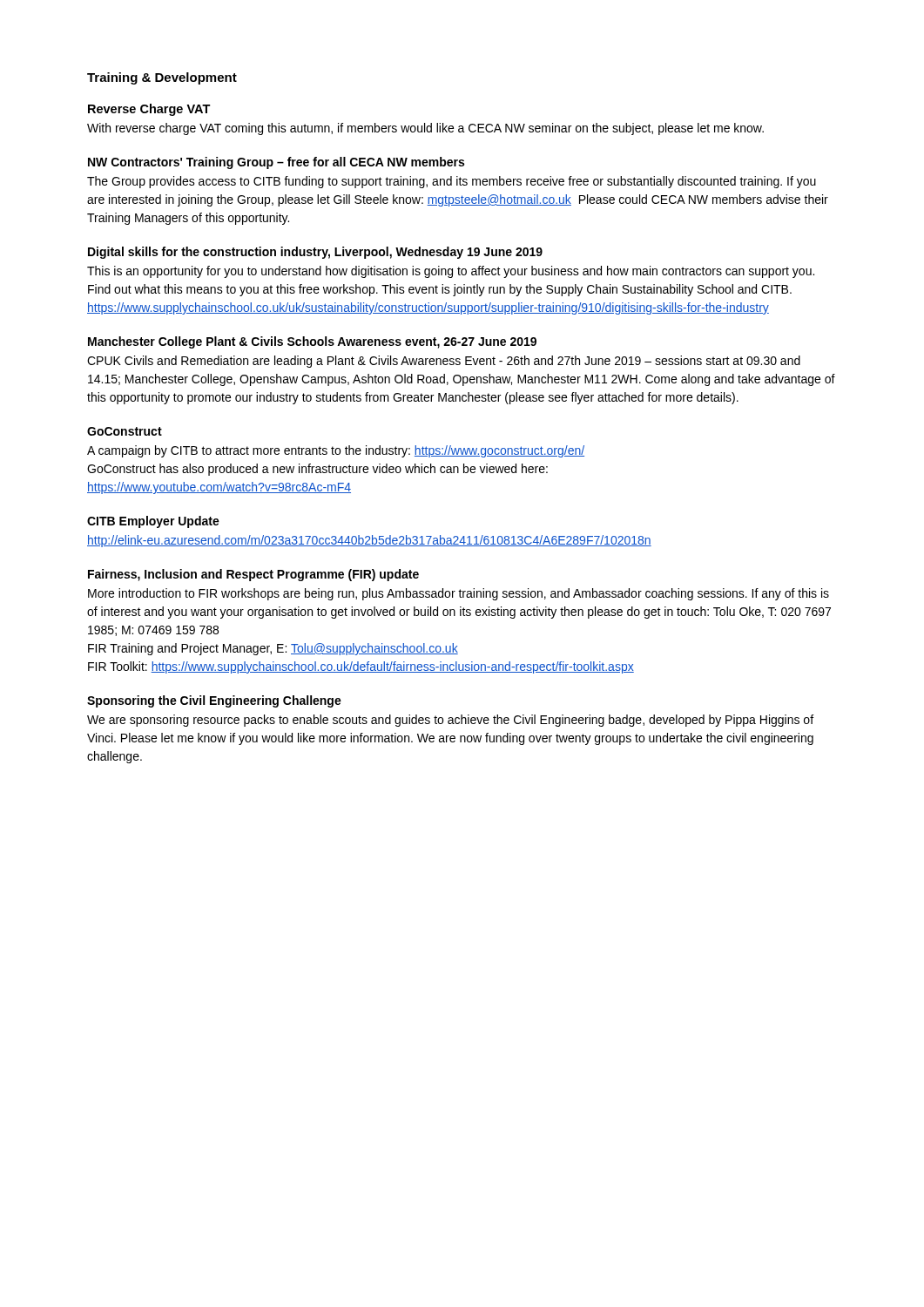Image resolution: width=924 pixels, height=1307 pixels.
Task: Where is the passage that starts "CPUK Civils and"?
Action: coord(462,379)
